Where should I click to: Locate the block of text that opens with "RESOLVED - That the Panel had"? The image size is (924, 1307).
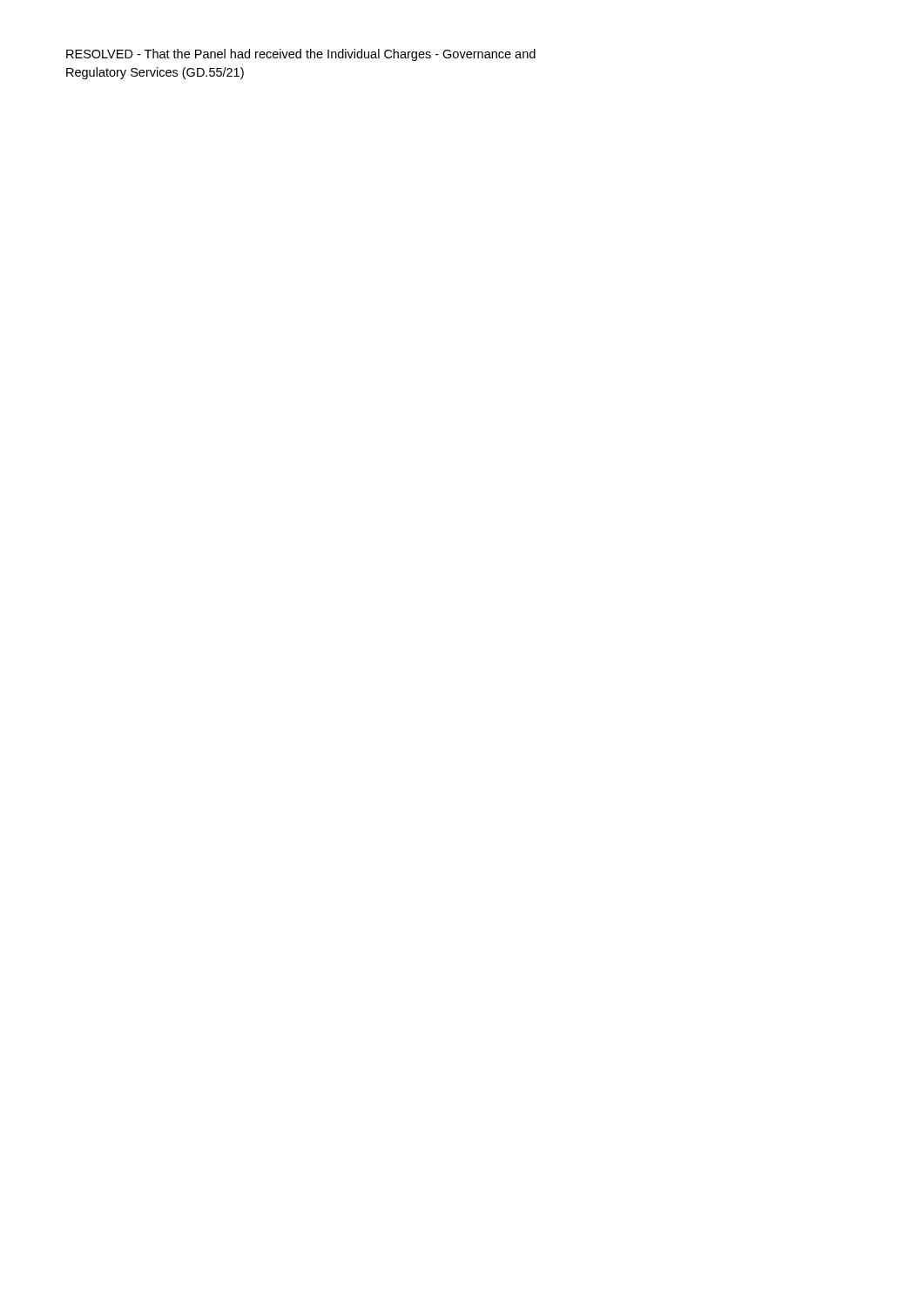click(301, 63)
